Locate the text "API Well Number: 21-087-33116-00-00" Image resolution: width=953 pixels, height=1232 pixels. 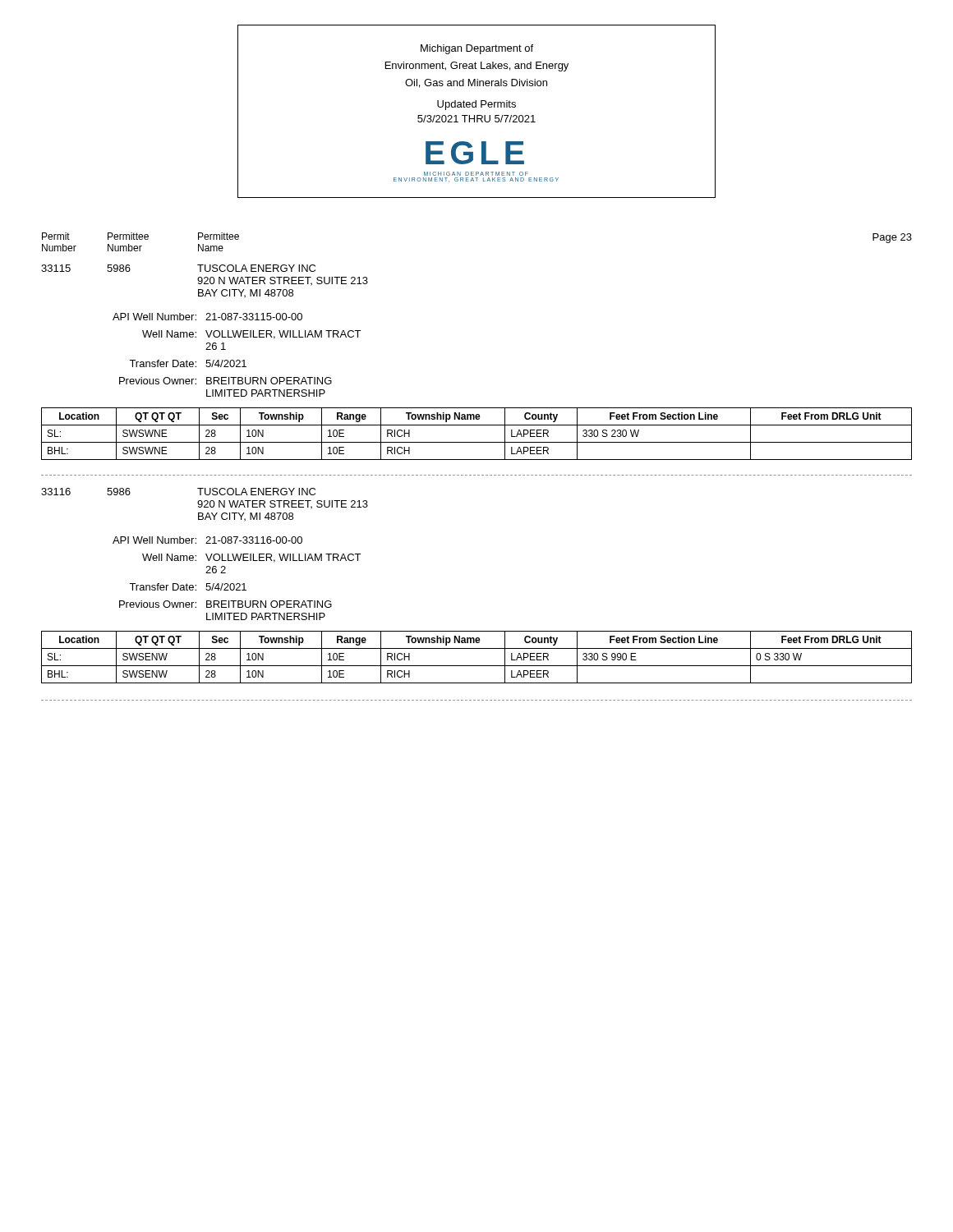click(172, 540)
